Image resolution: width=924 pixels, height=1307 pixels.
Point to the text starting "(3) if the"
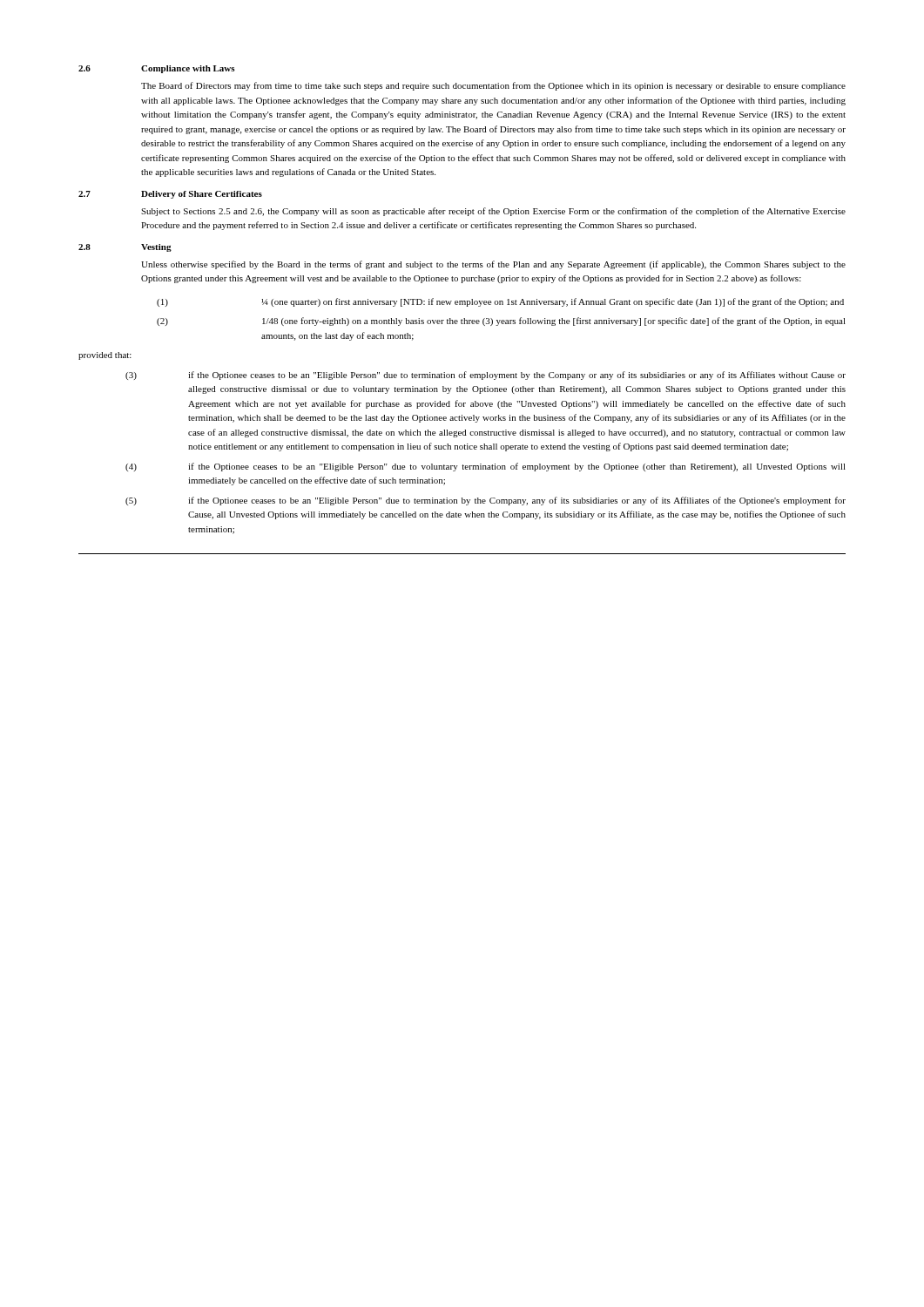pos(462,410)
